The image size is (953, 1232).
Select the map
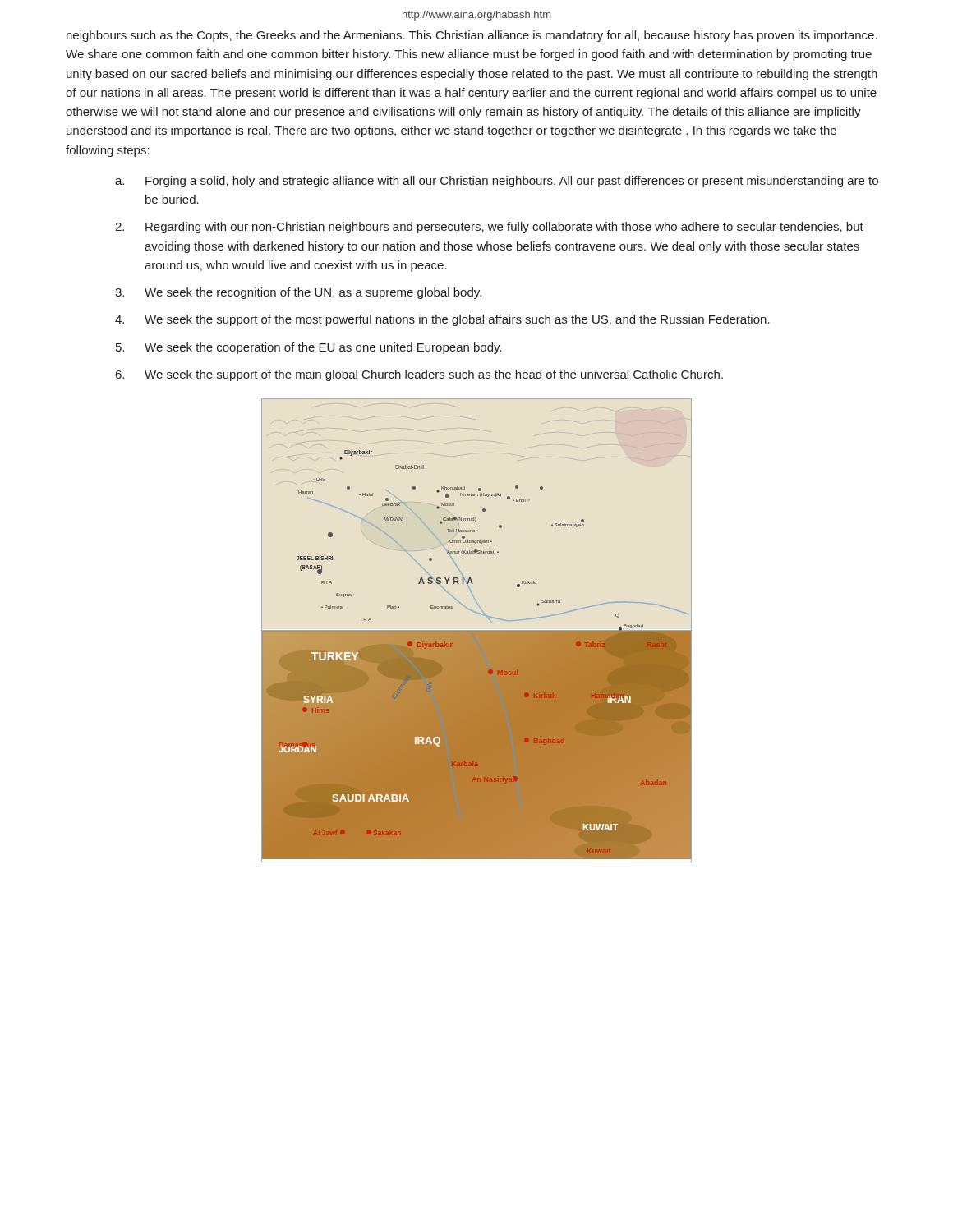[x=476, y=630]
